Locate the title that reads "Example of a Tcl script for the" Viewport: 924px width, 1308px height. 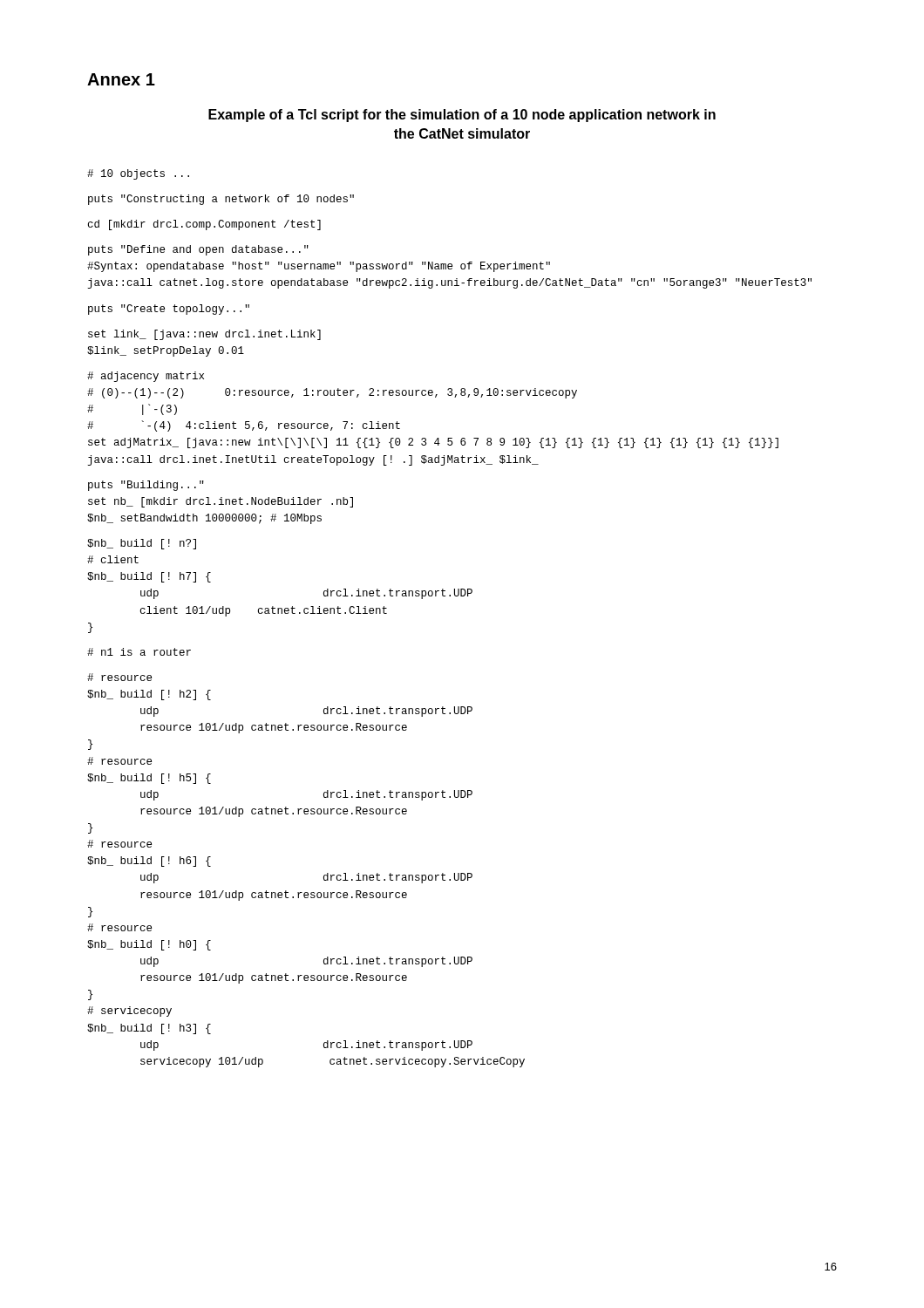pos(462,125)
